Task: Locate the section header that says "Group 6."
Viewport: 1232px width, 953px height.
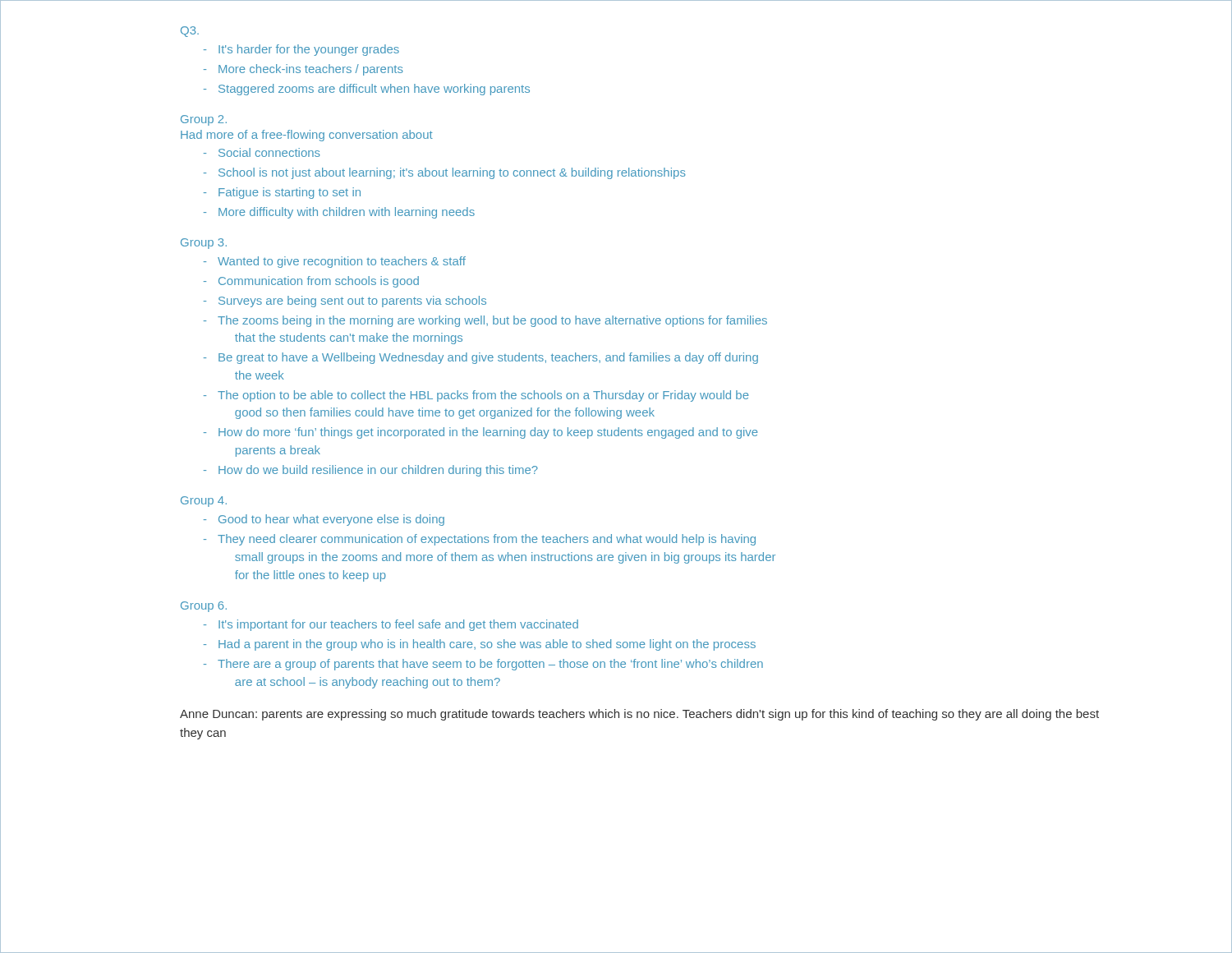Action: click(204, 605)
